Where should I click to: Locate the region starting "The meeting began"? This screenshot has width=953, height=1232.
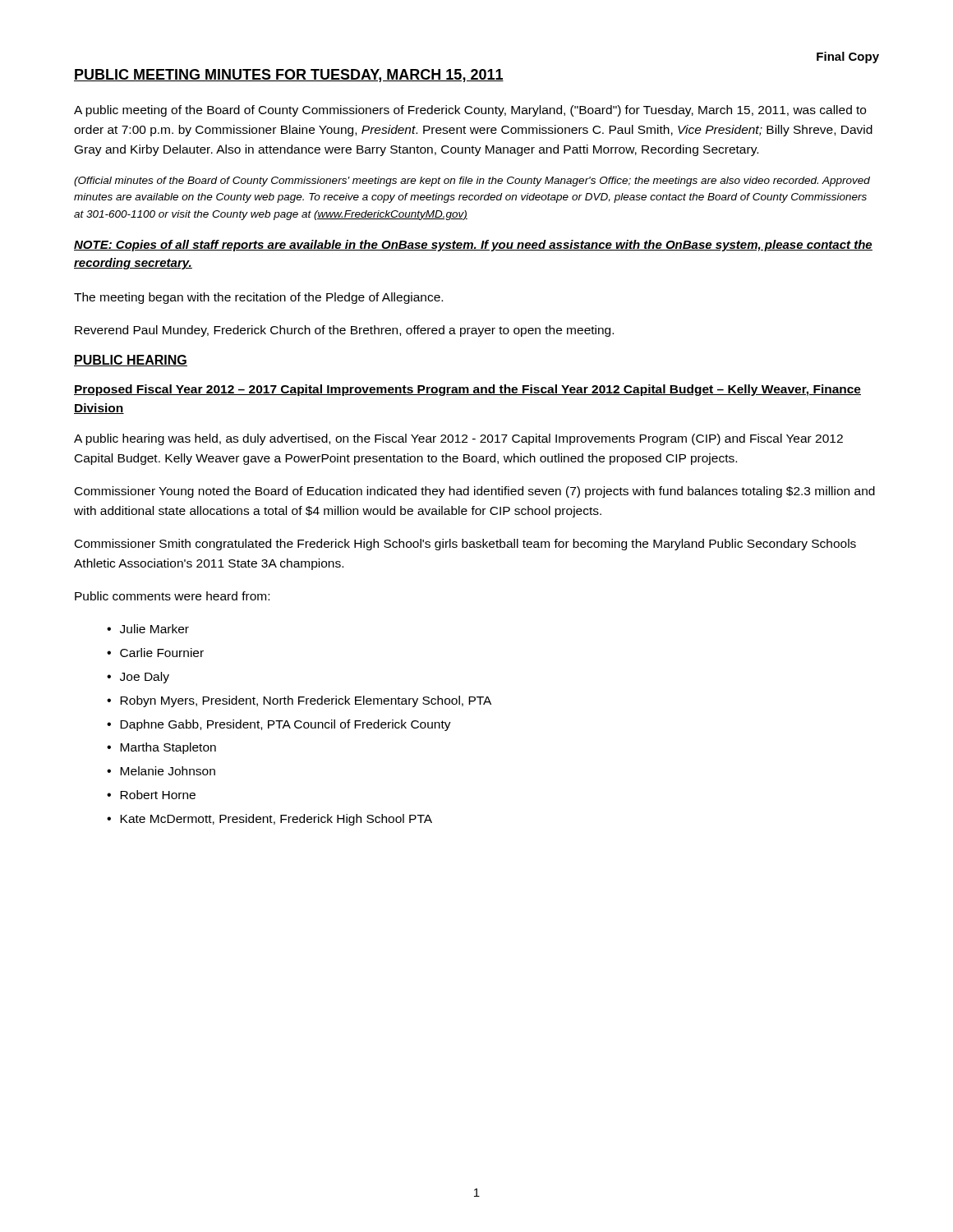pos(259,297)
